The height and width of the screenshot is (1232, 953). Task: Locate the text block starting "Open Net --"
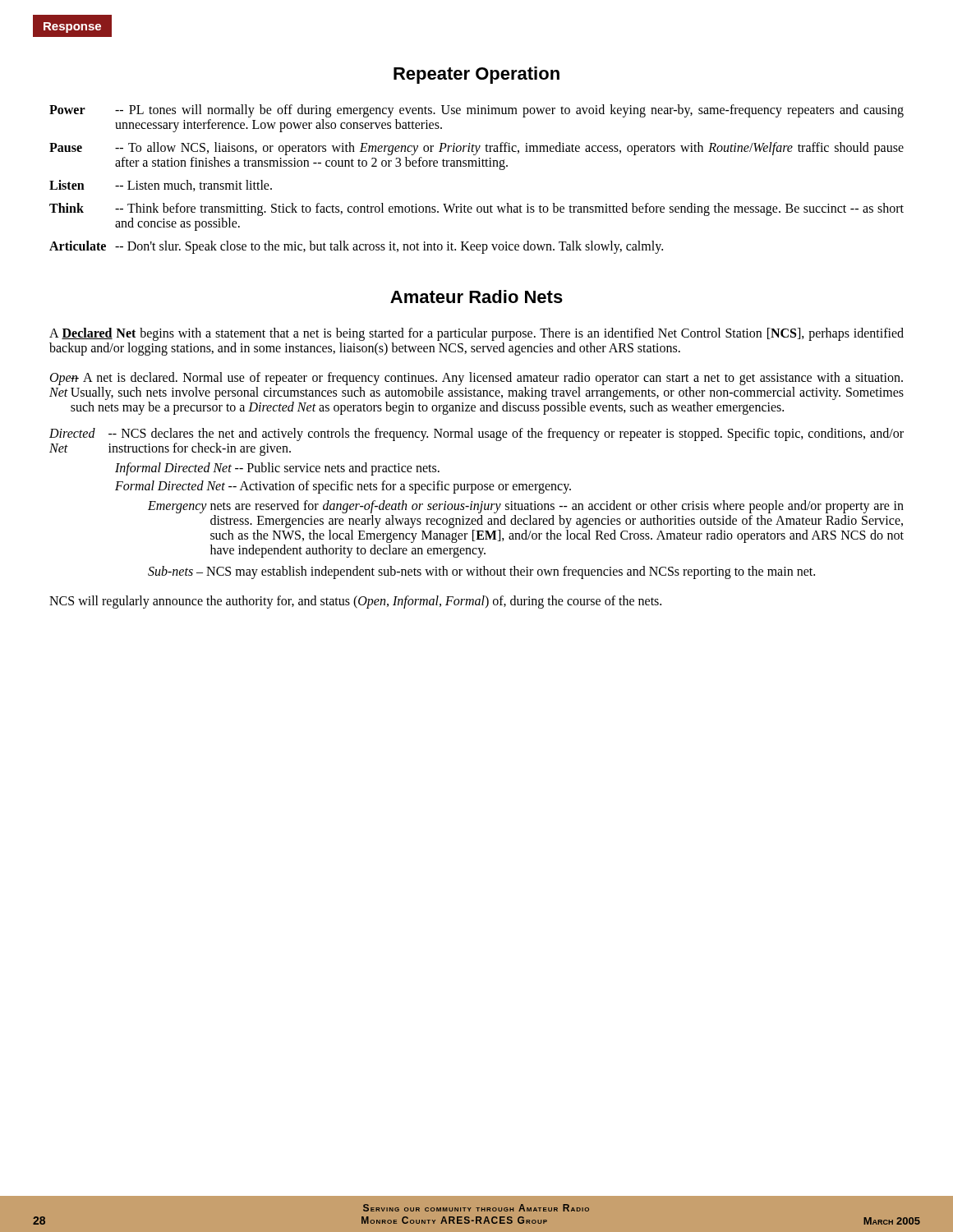click(x=476, y=393)
